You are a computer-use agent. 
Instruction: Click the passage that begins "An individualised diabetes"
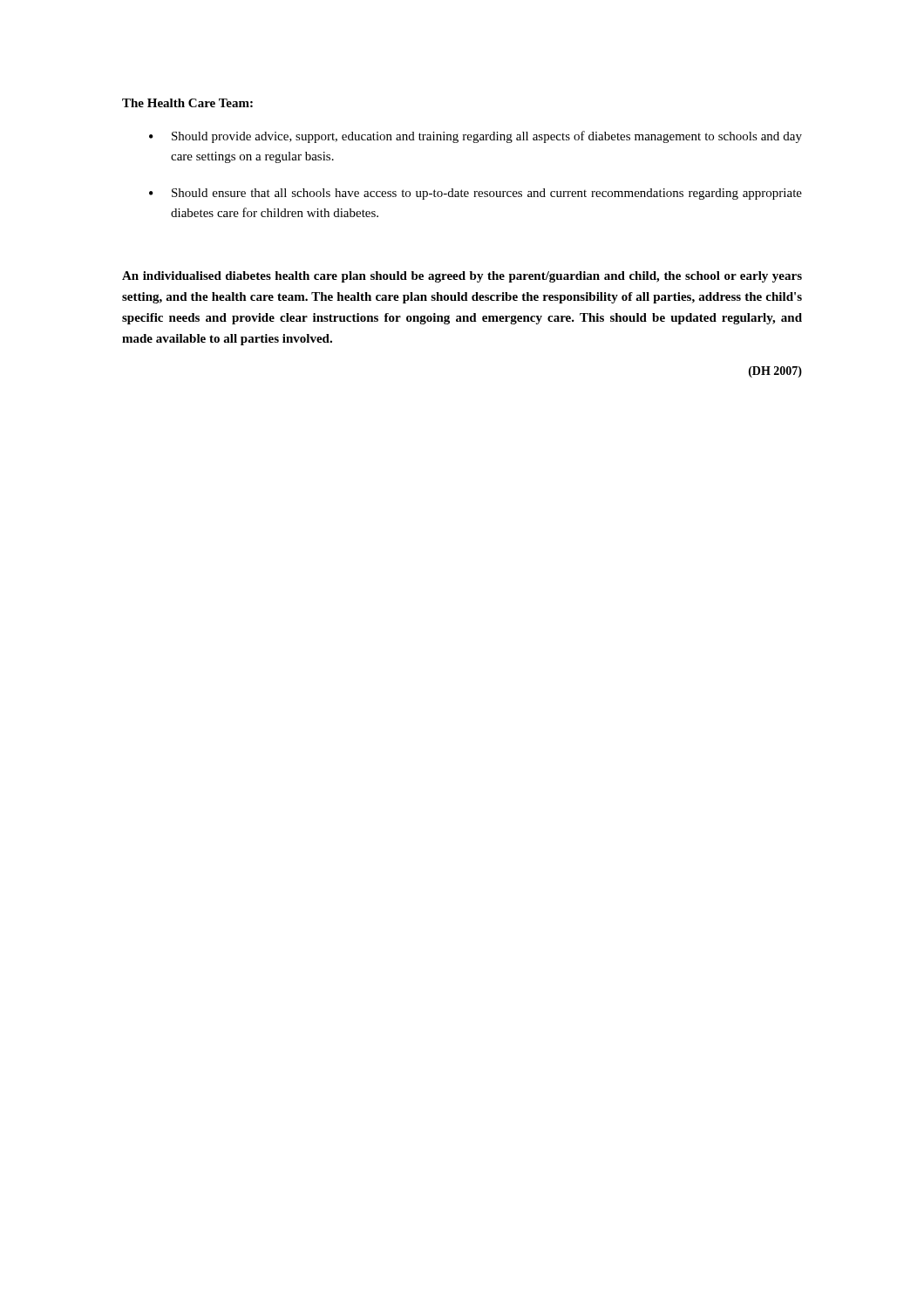[x=462, y=307]
